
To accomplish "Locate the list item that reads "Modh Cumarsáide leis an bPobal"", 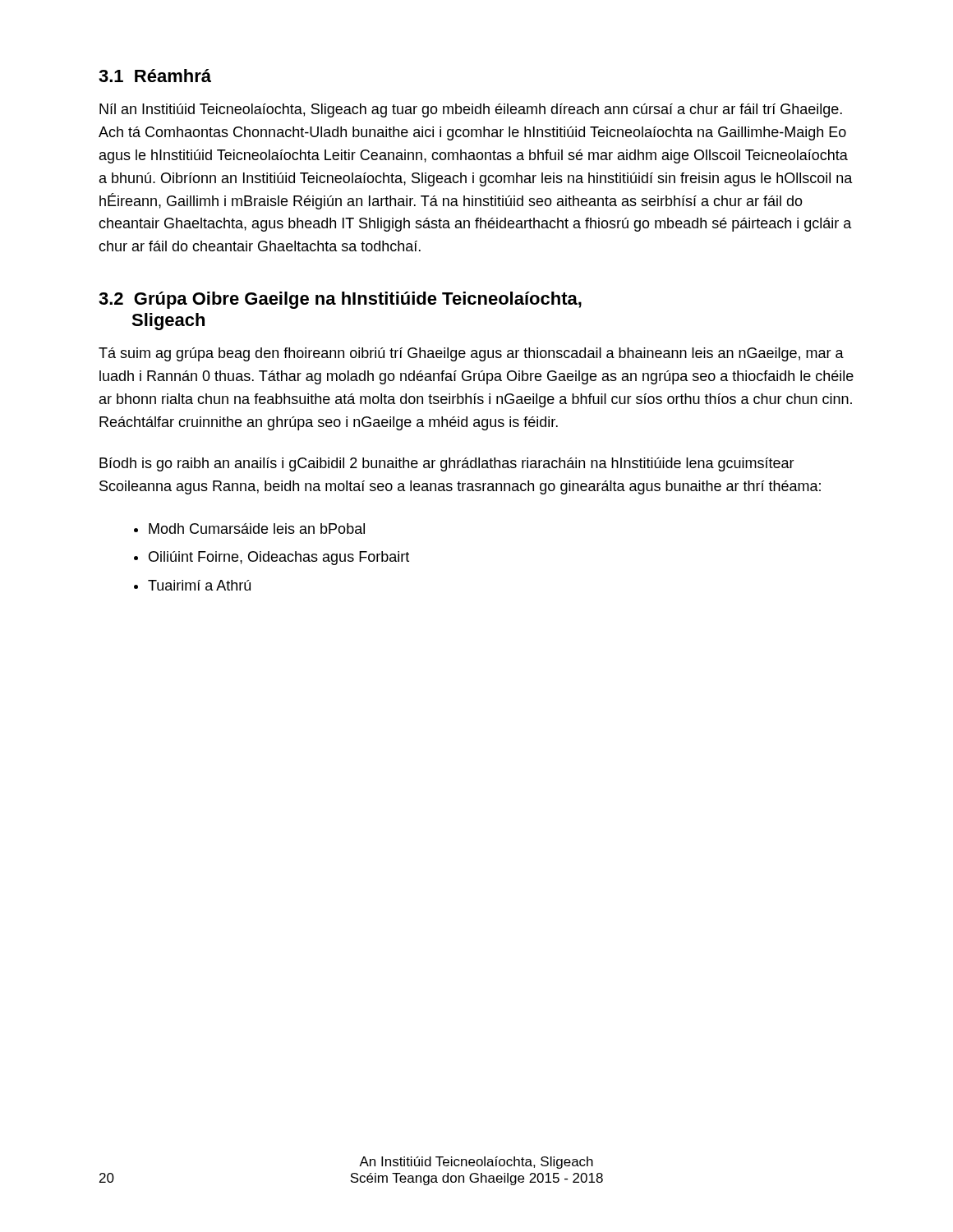I will coord(257,529).
